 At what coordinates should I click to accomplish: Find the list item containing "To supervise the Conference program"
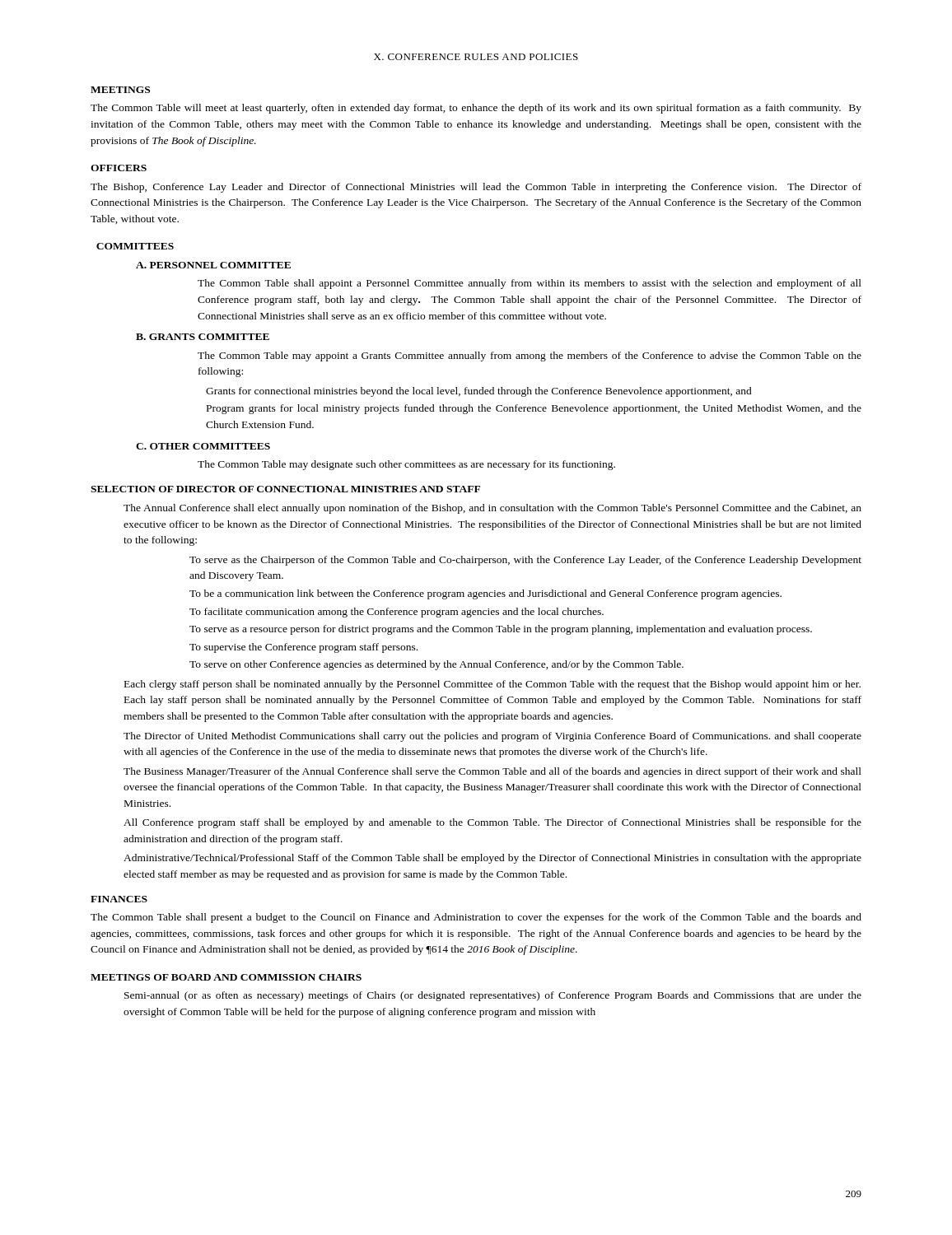coord(304,647)
